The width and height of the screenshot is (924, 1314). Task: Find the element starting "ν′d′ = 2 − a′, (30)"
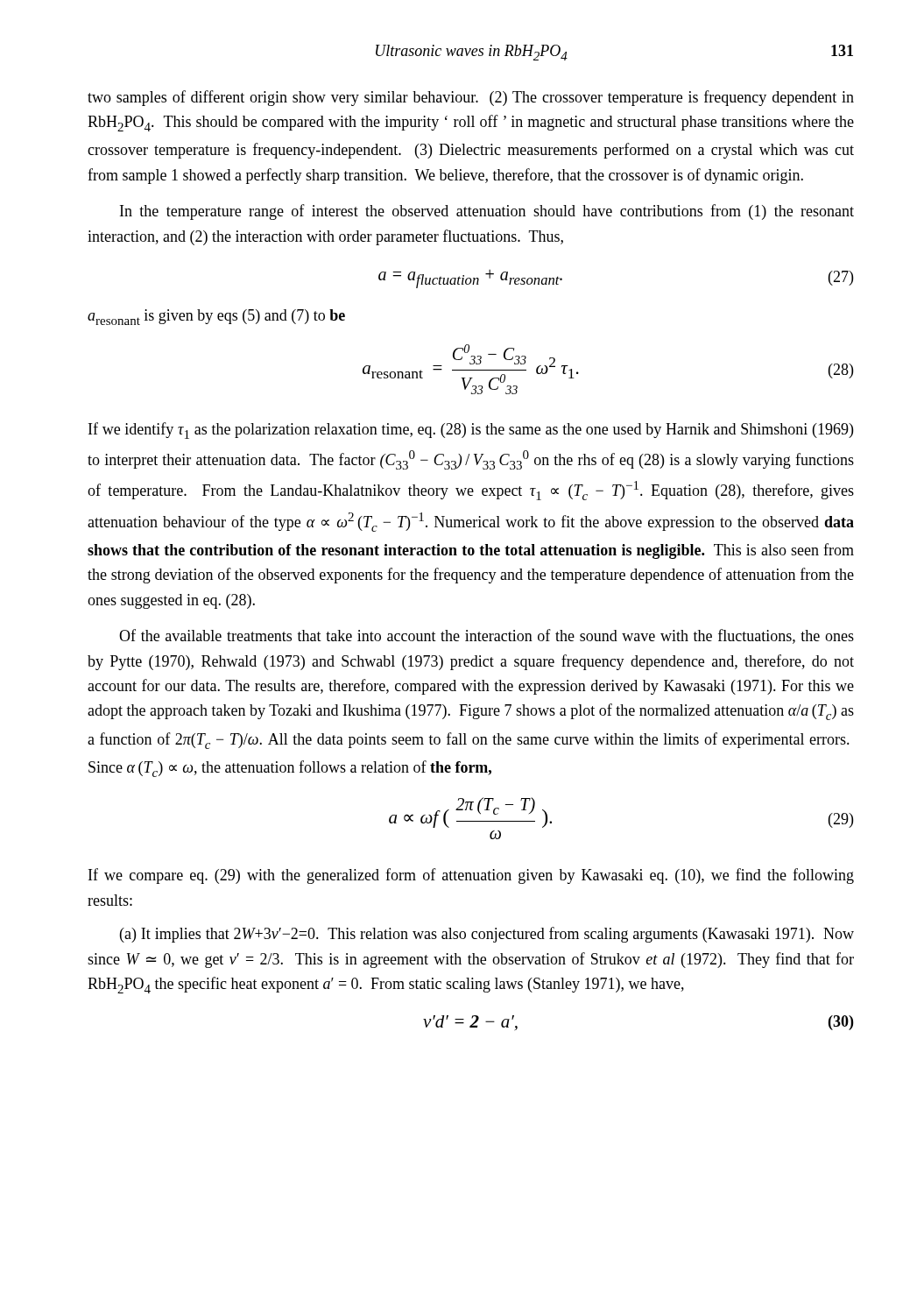pos(474,1023)
